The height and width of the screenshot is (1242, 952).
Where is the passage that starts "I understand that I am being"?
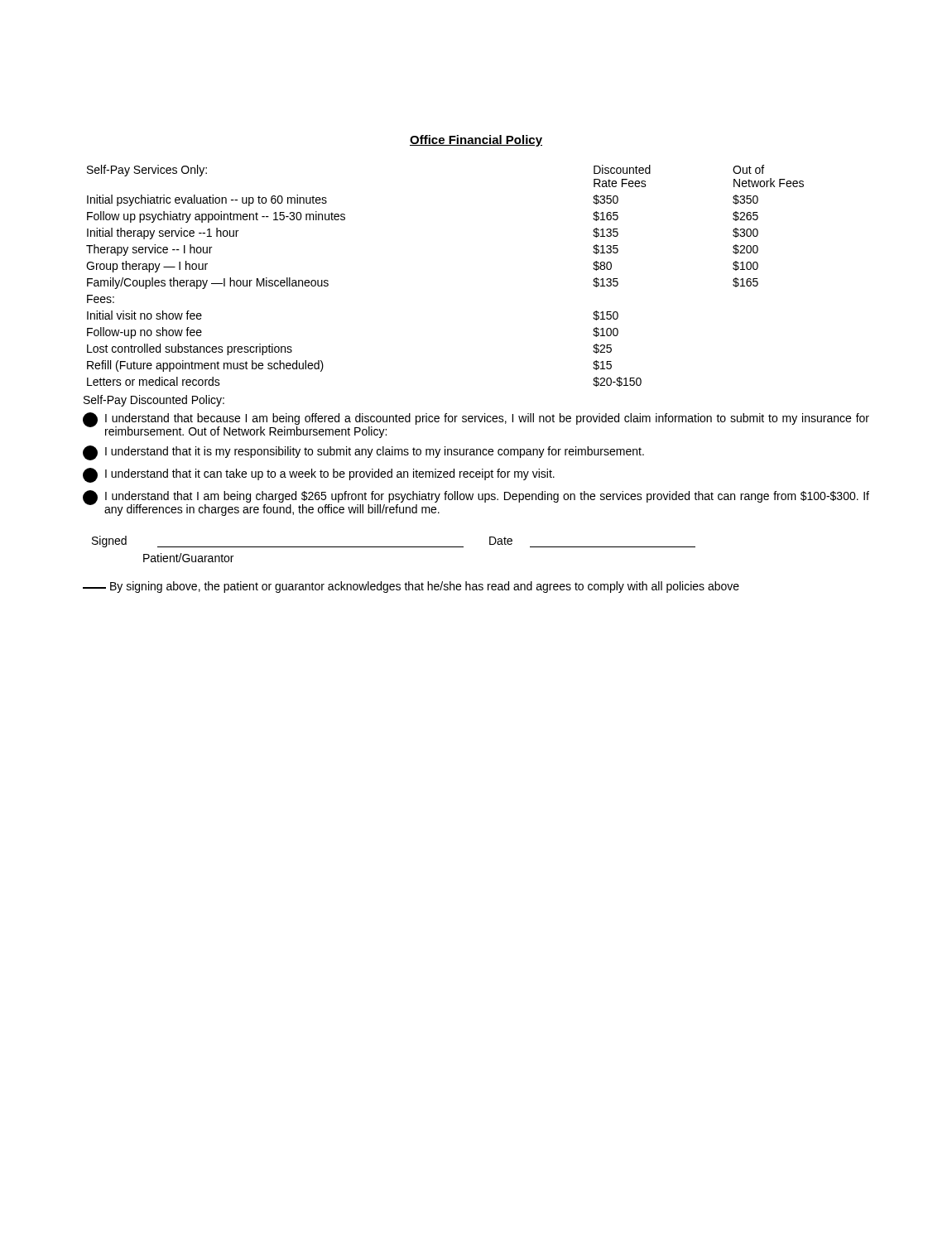click(x=476, y=503)
